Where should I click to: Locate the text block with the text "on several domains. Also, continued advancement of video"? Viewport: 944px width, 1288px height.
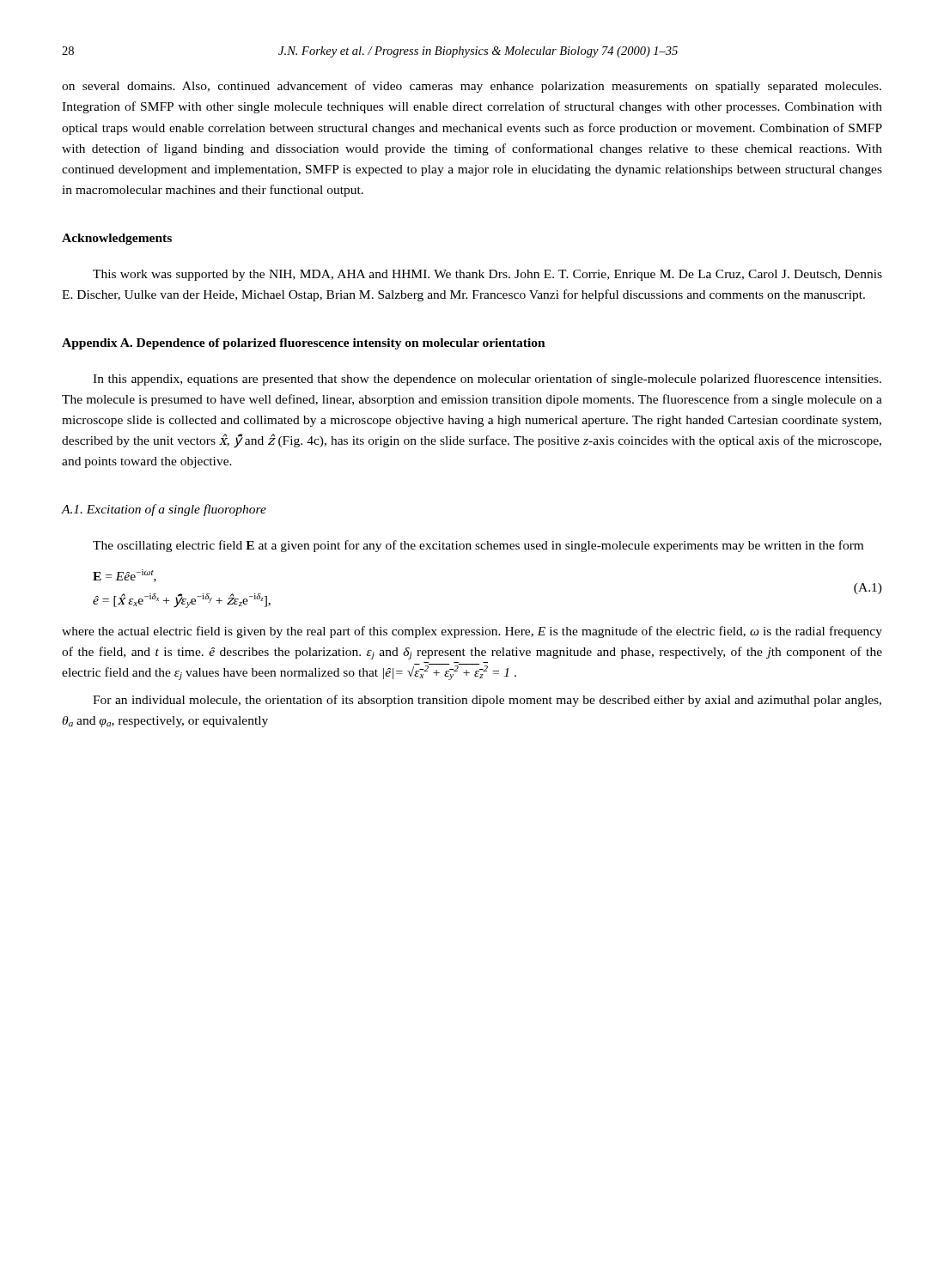coord(472,137)
